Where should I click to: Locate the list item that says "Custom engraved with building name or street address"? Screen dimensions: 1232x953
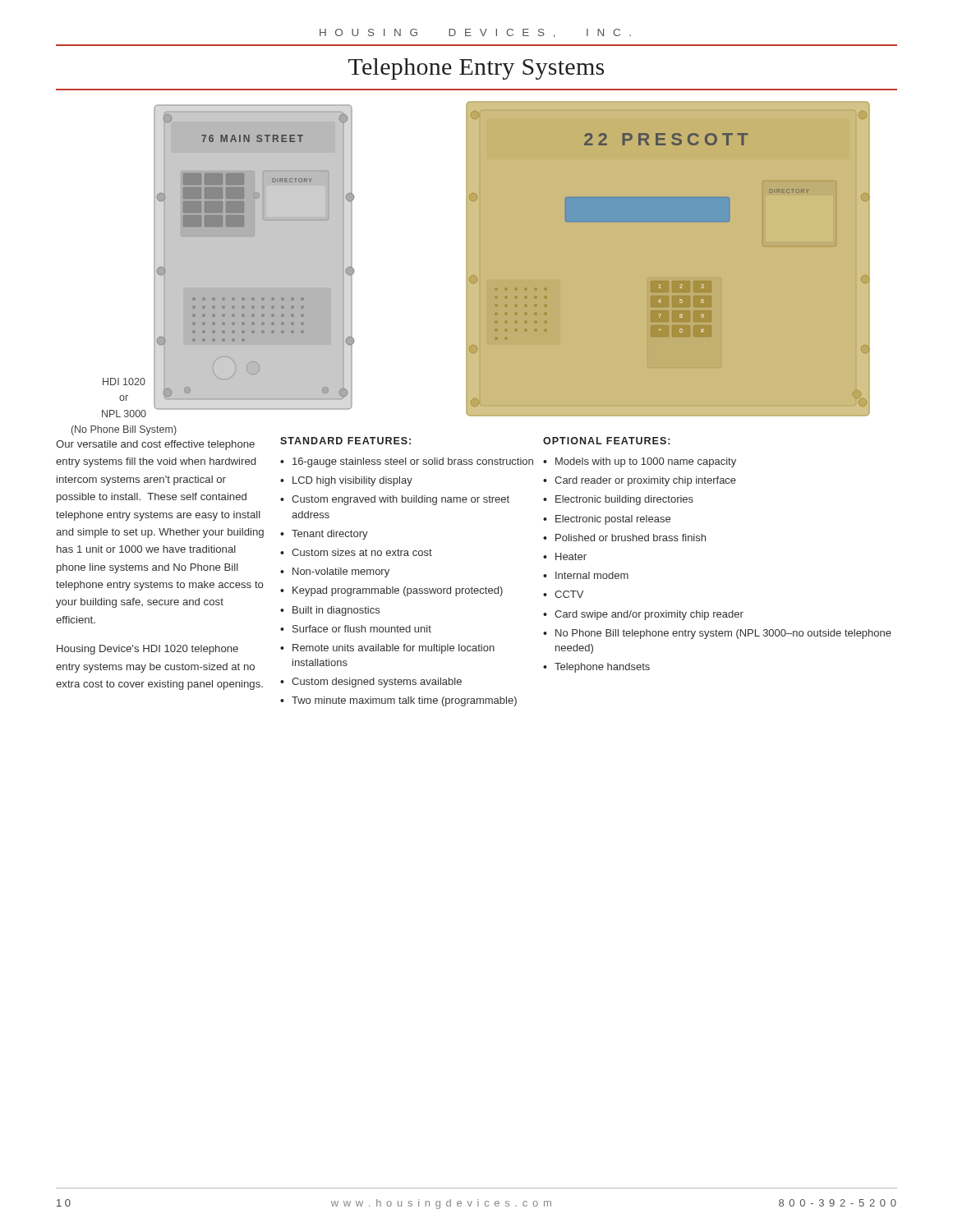pos(401,507)
